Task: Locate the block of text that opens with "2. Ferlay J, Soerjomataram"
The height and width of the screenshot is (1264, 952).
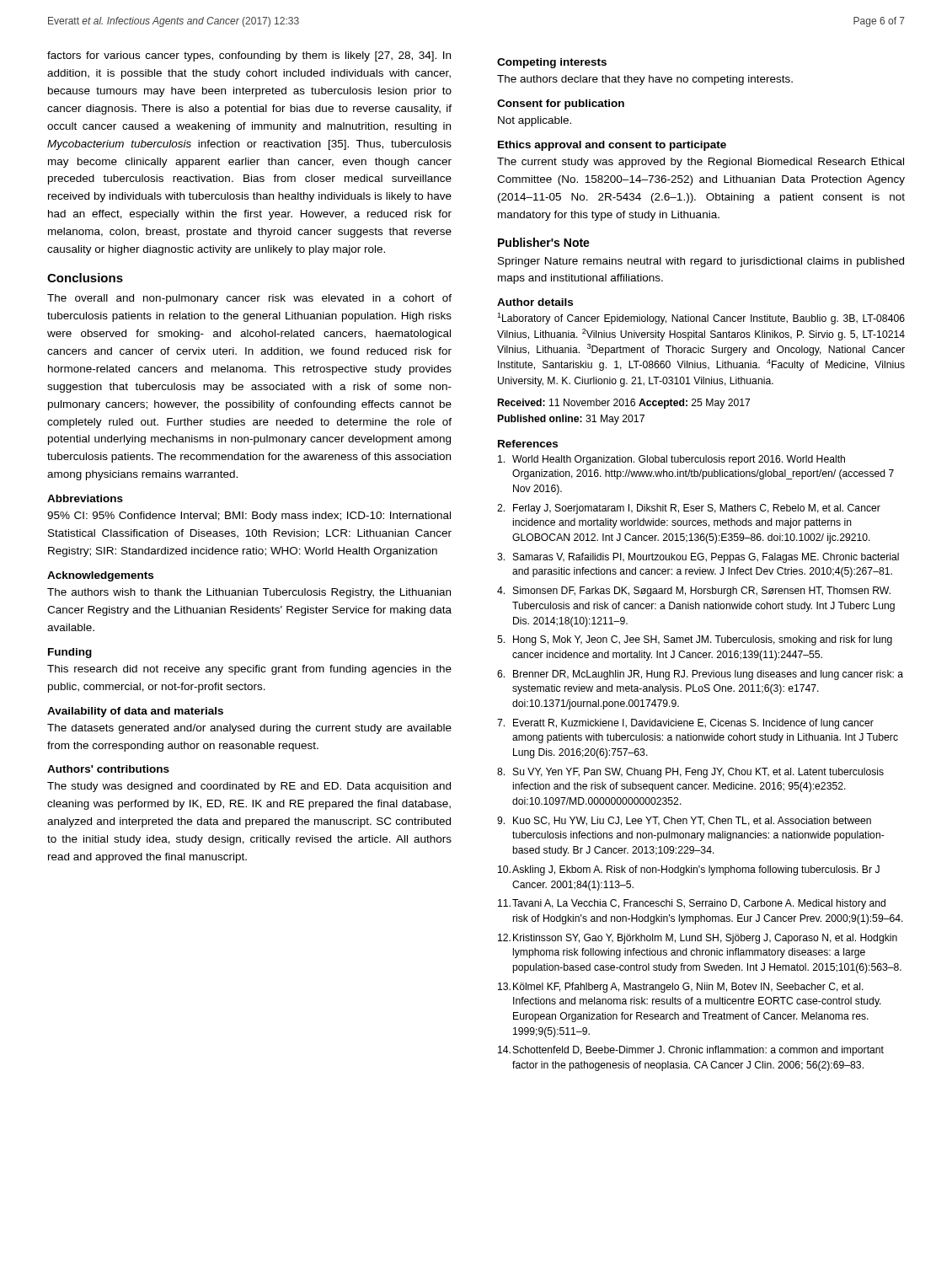Action: point(701,524)
